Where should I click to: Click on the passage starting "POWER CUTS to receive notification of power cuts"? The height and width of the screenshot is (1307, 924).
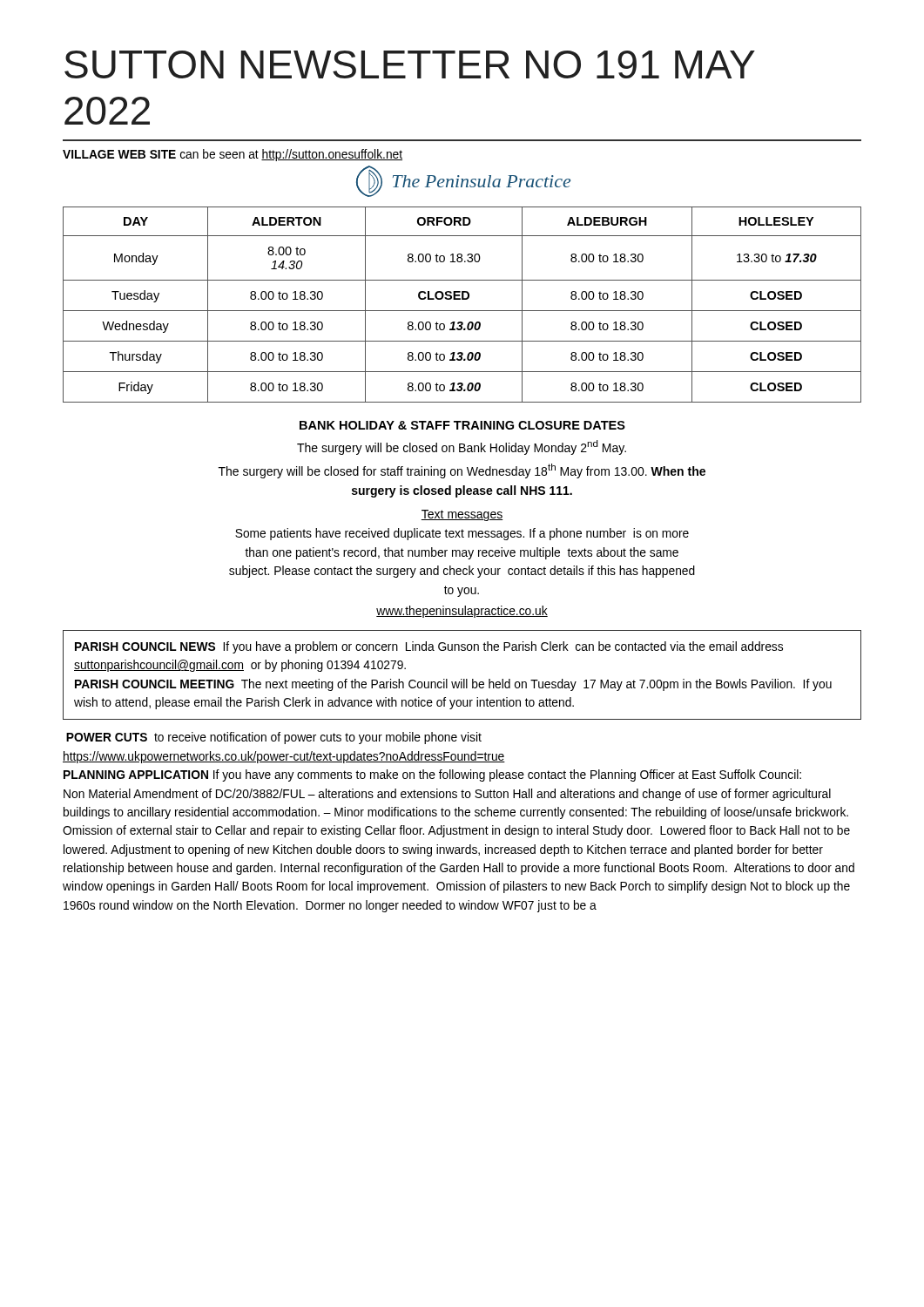click(x=459, y=822)
